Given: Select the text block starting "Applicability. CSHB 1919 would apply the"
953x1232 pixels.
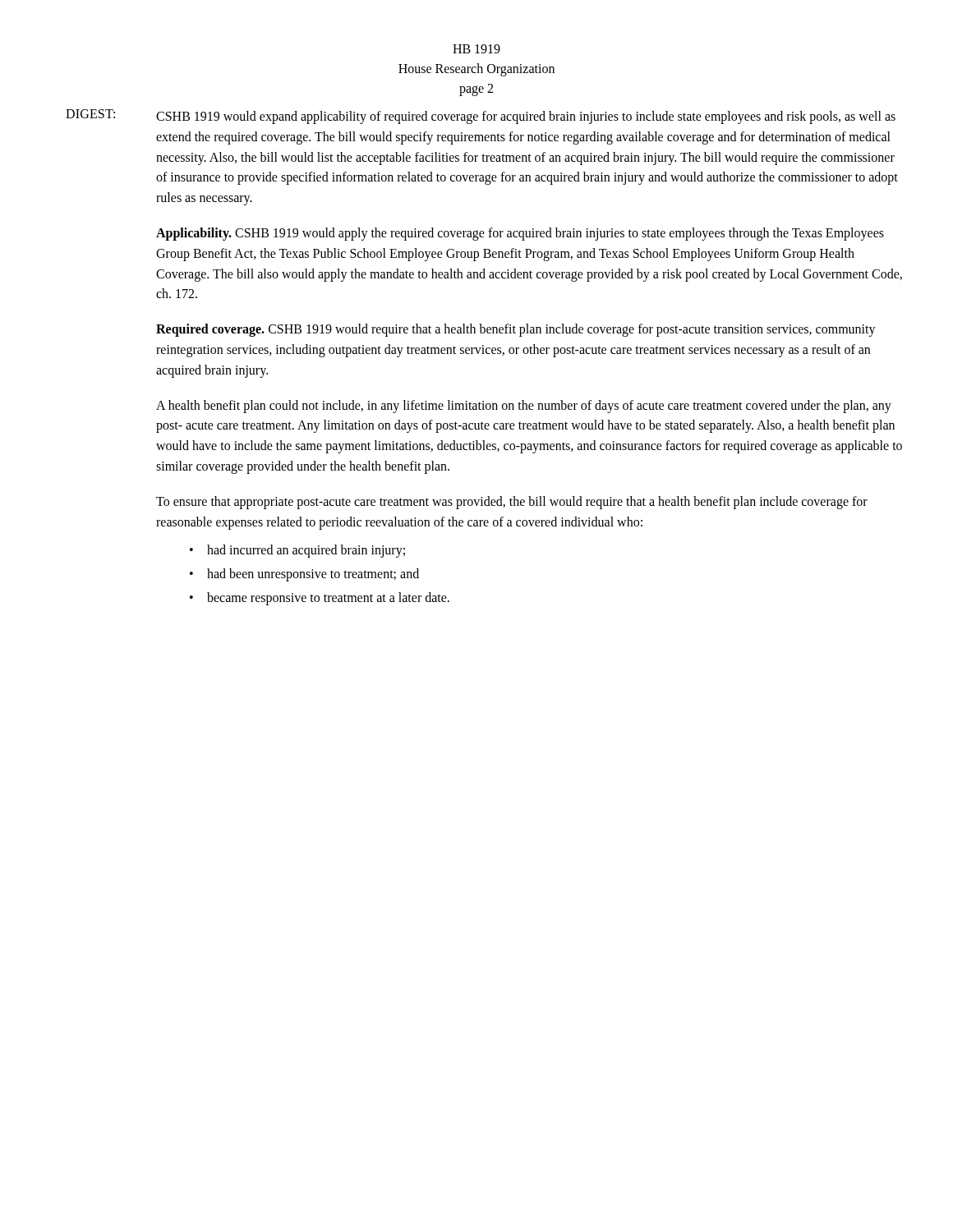Looking at the screenshot, I should tap(530, 264).
